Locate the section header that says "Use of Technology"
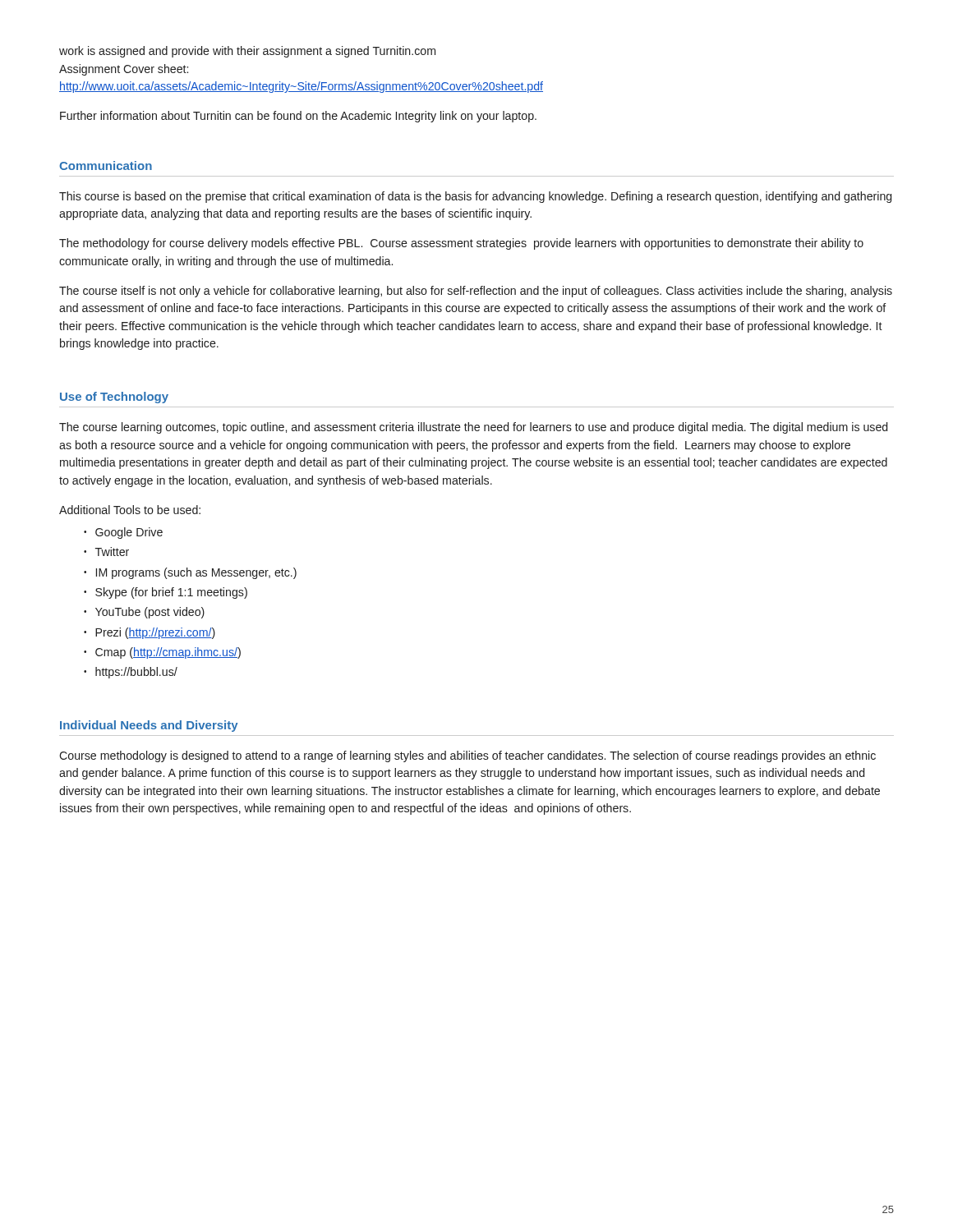Screen dimensions: 1232x953 point(114,396)
